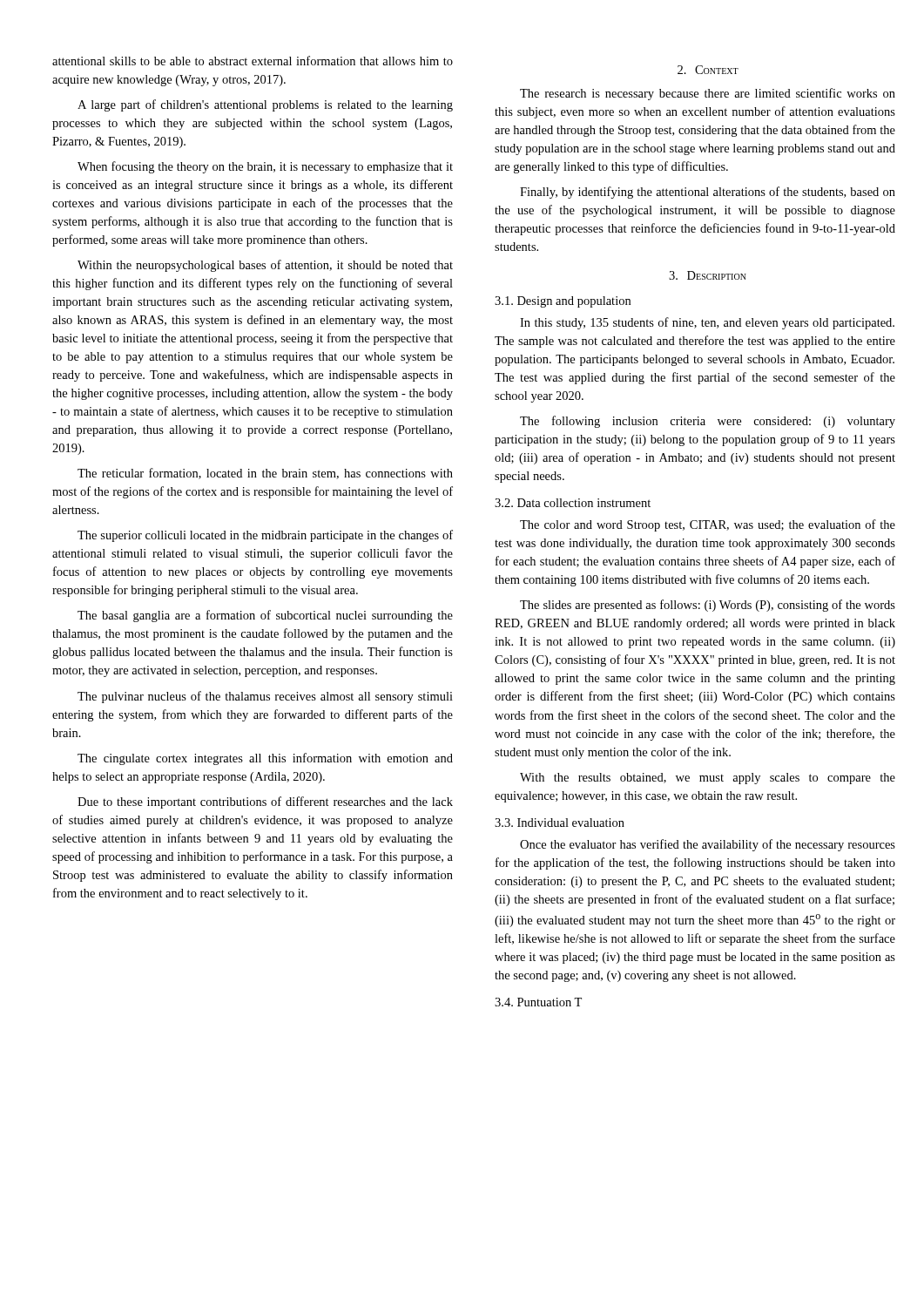Screen dimensions: 1307x924
Task: Navigate to the block starting "The basal ganglia are a formation of subcortical"
Action: click(253, 643)
